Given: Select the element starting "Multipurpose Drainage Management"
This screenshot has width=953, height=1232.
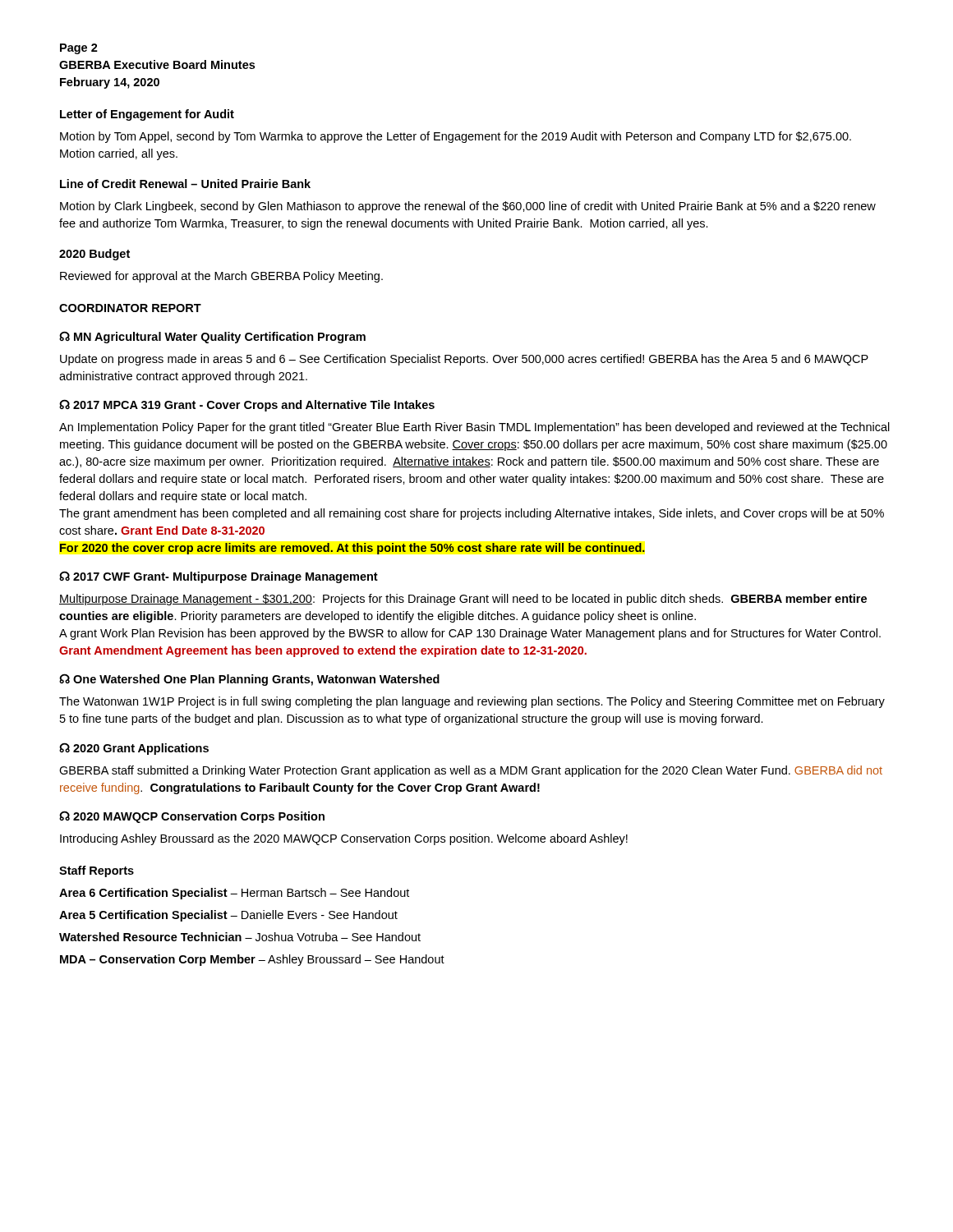Looking at the screenshot, I should coord(476,625).
